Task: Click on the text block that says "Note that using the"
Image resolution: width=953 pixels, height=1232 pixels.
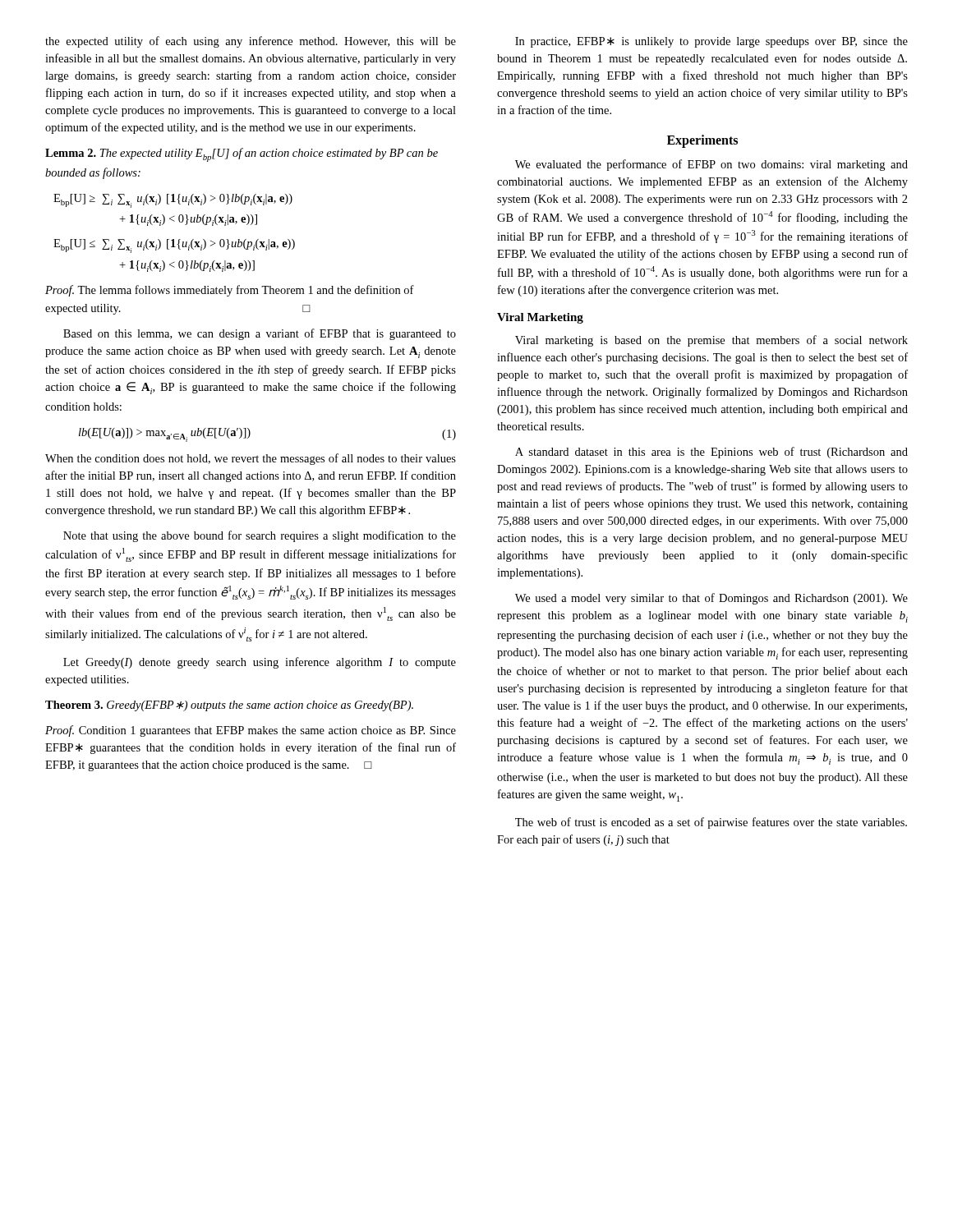Action: [251, 586]
